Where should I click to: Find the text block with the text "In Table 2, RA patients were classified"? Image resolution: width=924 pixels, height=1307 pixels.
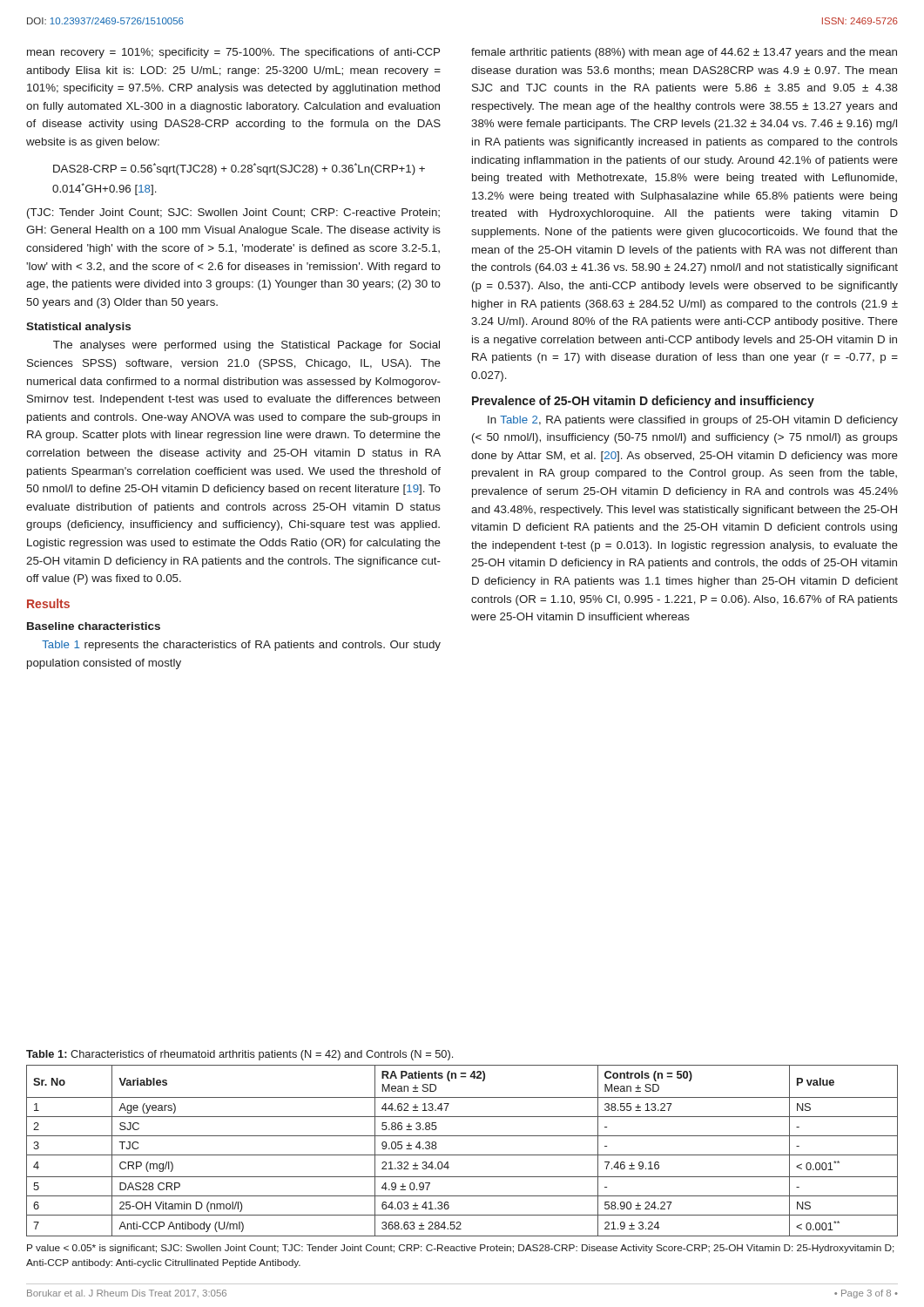tap(684, 518)
